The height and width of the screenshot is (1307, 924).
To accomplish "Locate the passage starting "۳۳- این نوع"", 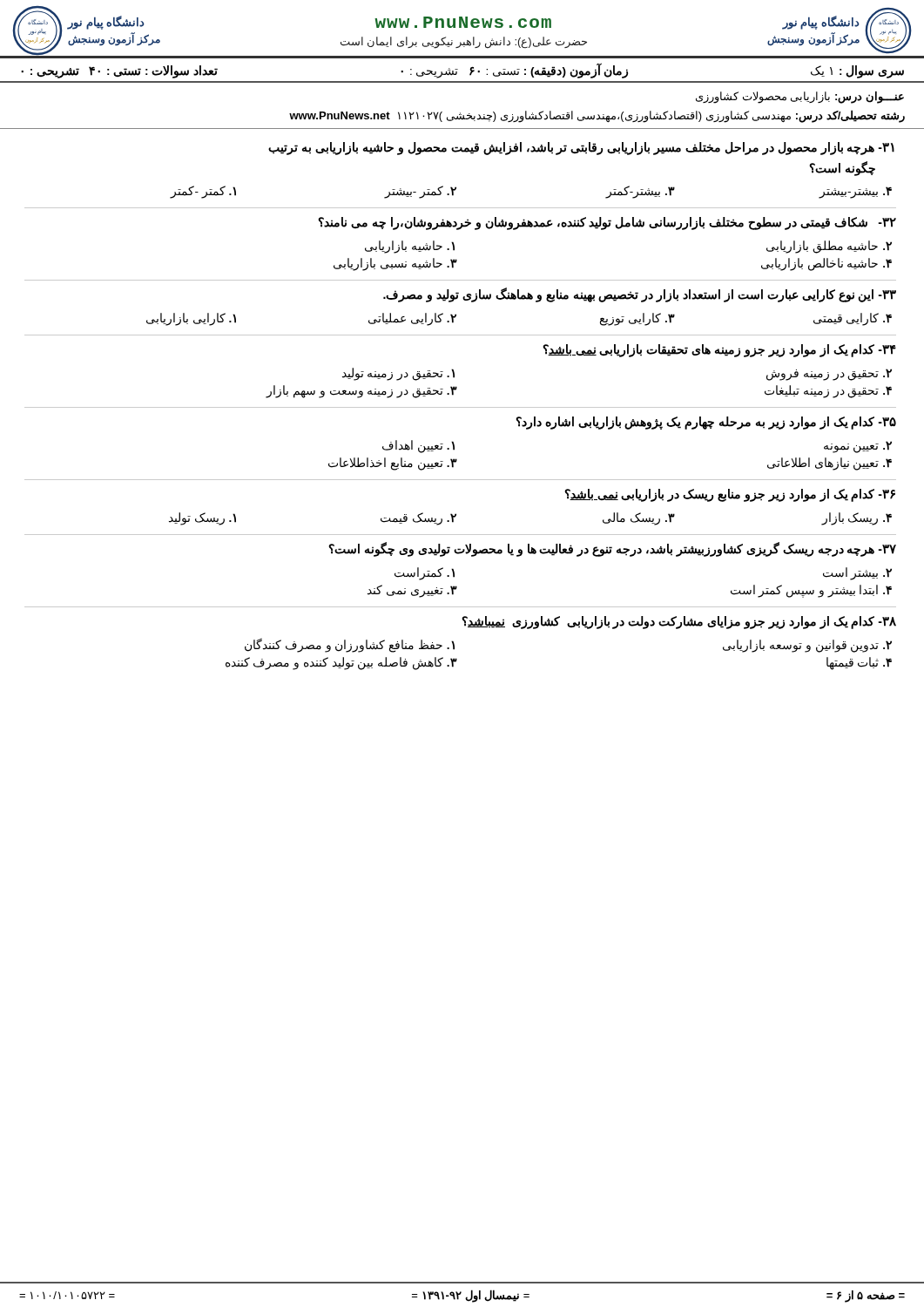I will tap(460, 306).
